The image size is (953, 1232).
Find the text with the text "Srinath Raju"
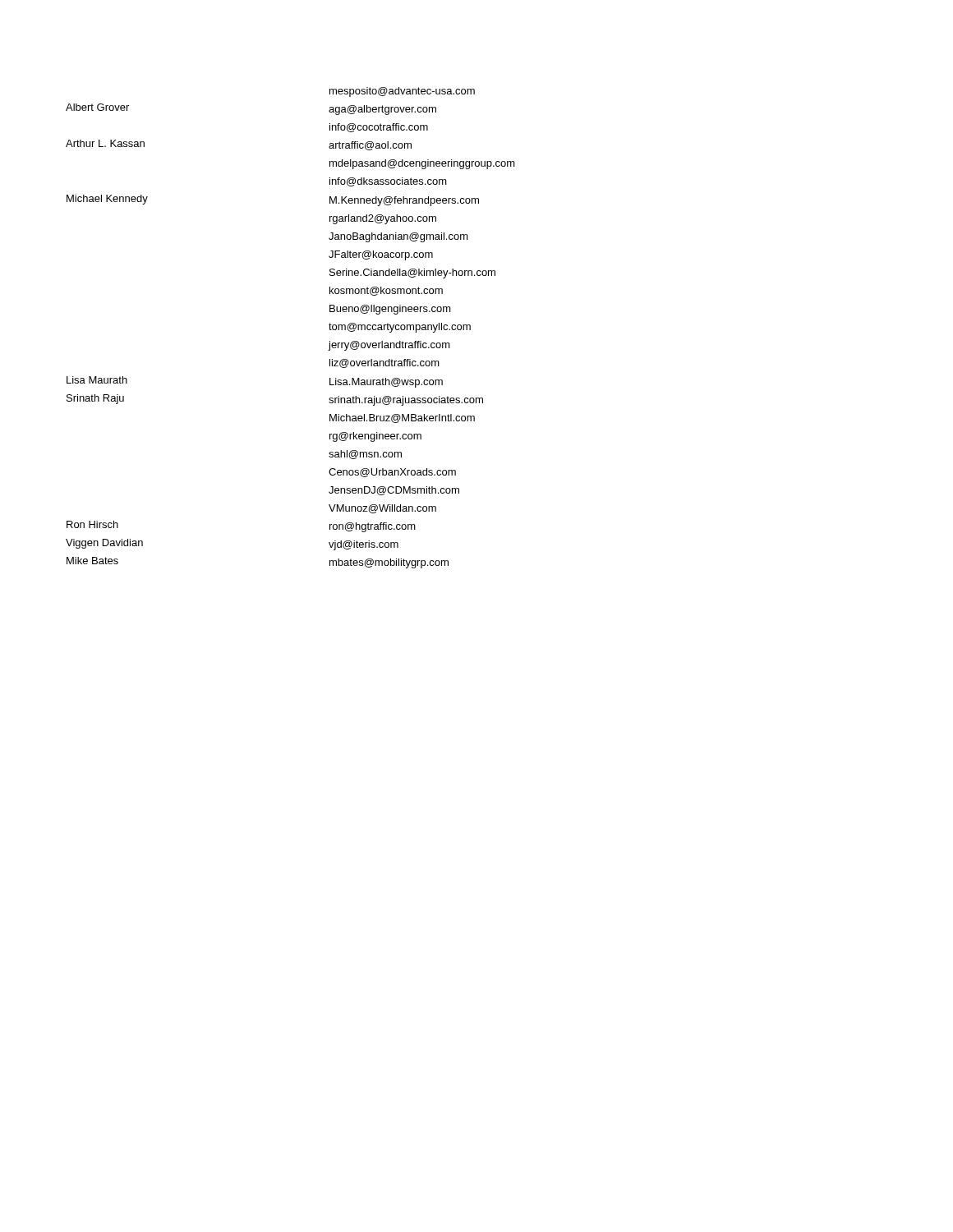[95, 398]
